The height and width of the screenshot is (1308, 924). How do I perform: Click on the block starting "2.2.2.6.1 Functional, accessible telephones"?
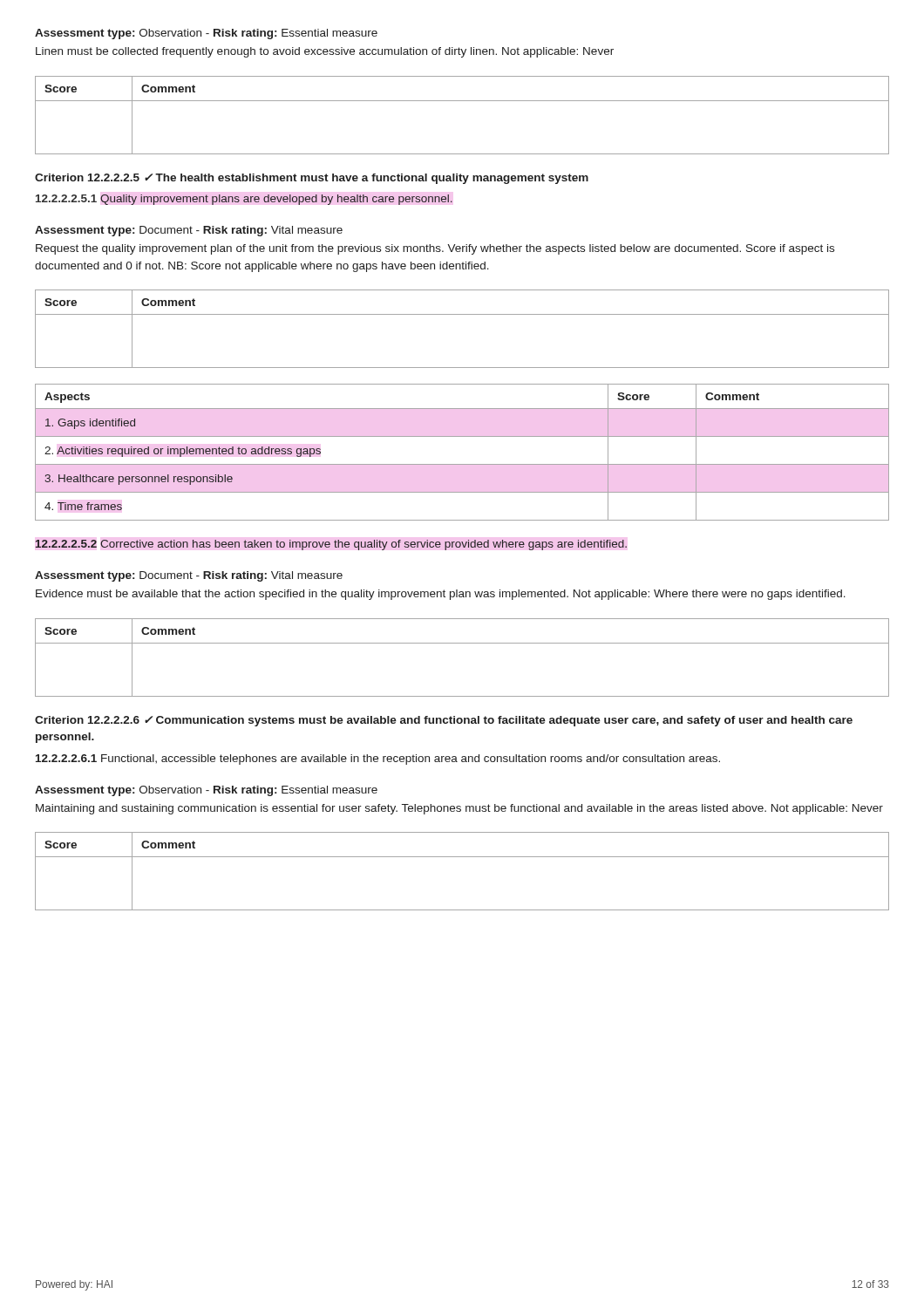pyautogui.click(x=462, y=759)
